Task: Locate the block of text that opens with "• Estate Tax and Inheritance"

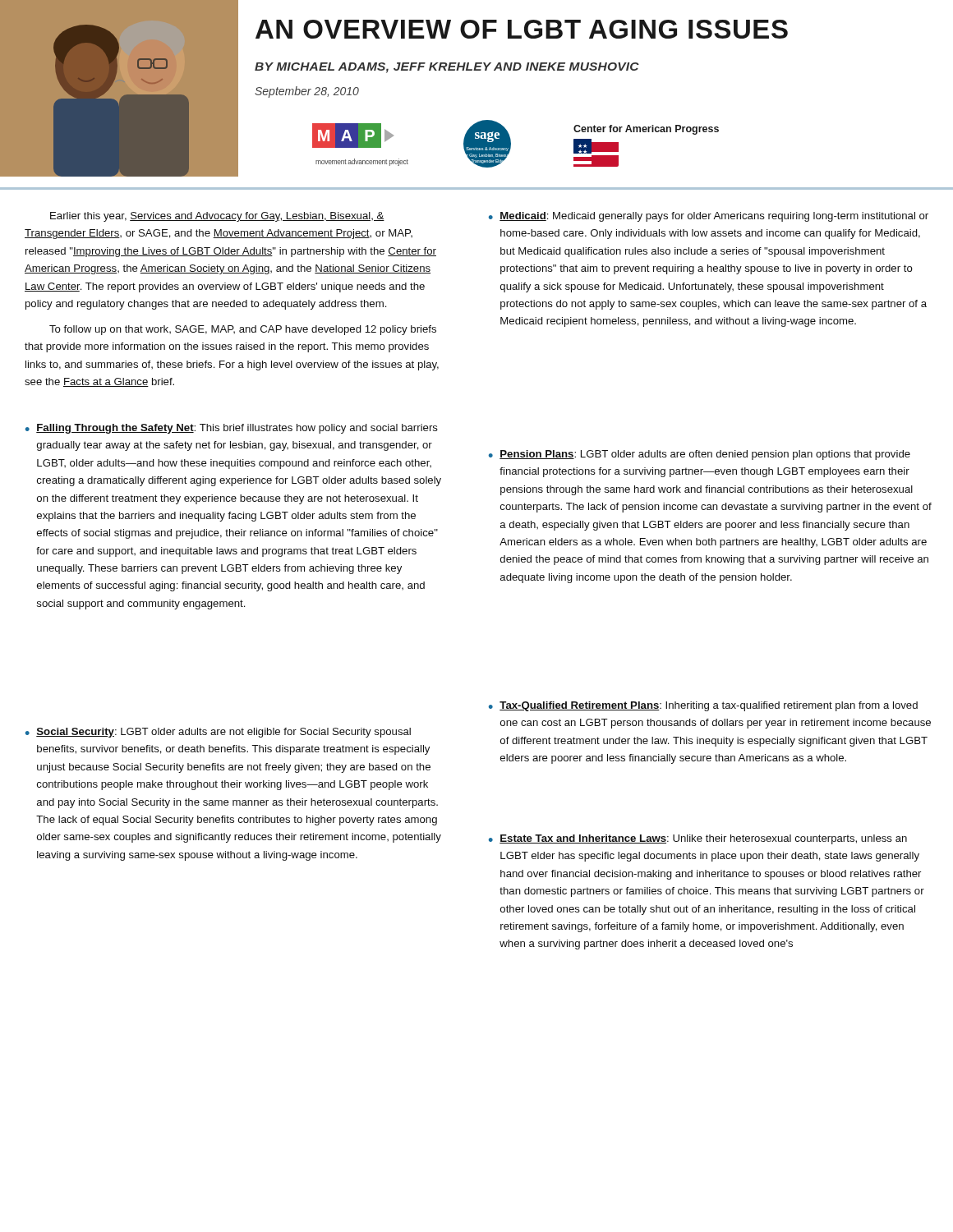Action: pos(710,891)
